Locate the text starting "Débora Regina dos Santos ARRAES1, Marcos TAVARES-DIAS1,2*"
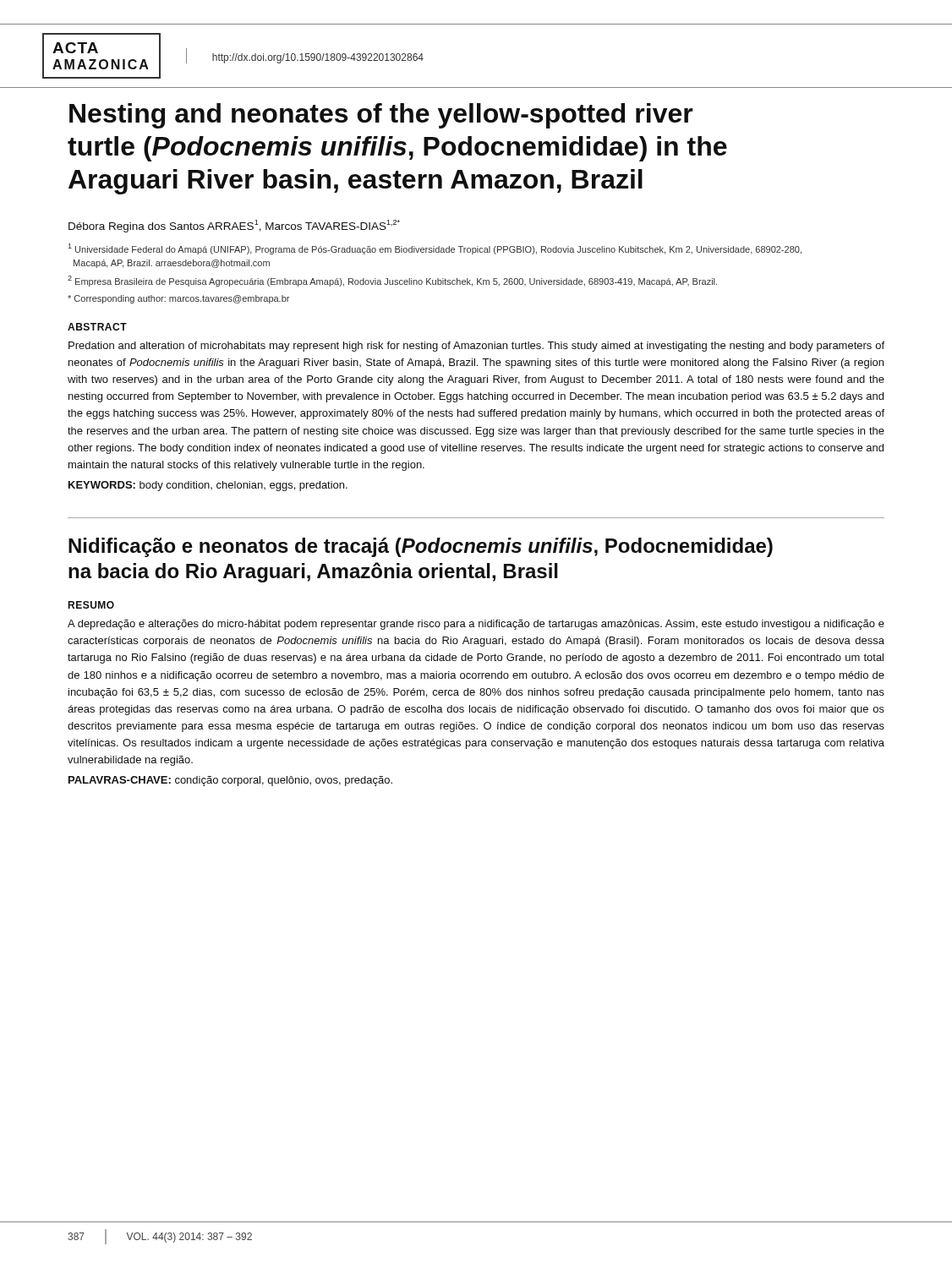 (x=234, y=225)
